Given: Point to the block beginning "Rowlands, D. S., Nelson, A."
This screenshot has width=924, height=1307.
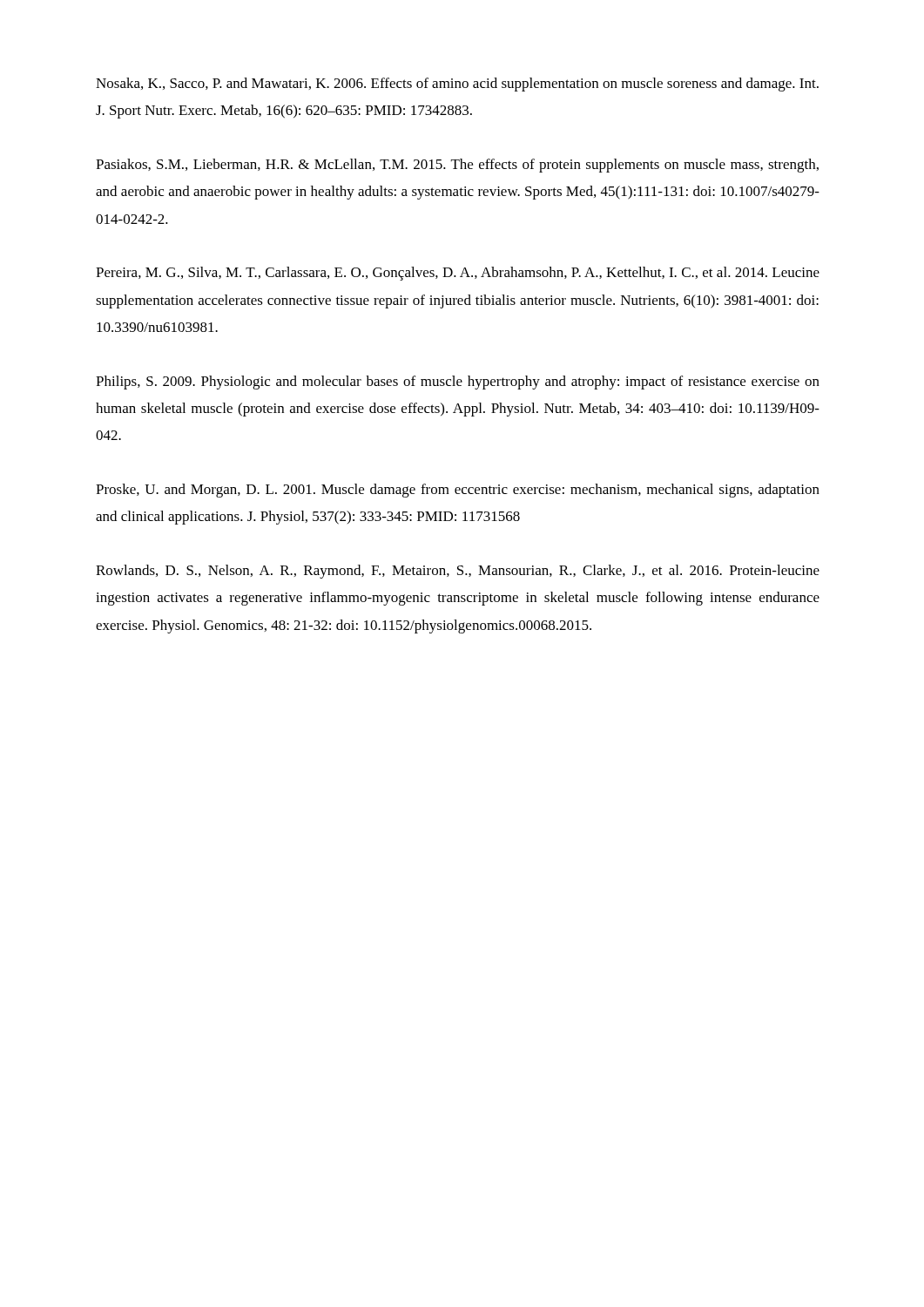Looking at the screenshot, I should click(x=458, y=597).
